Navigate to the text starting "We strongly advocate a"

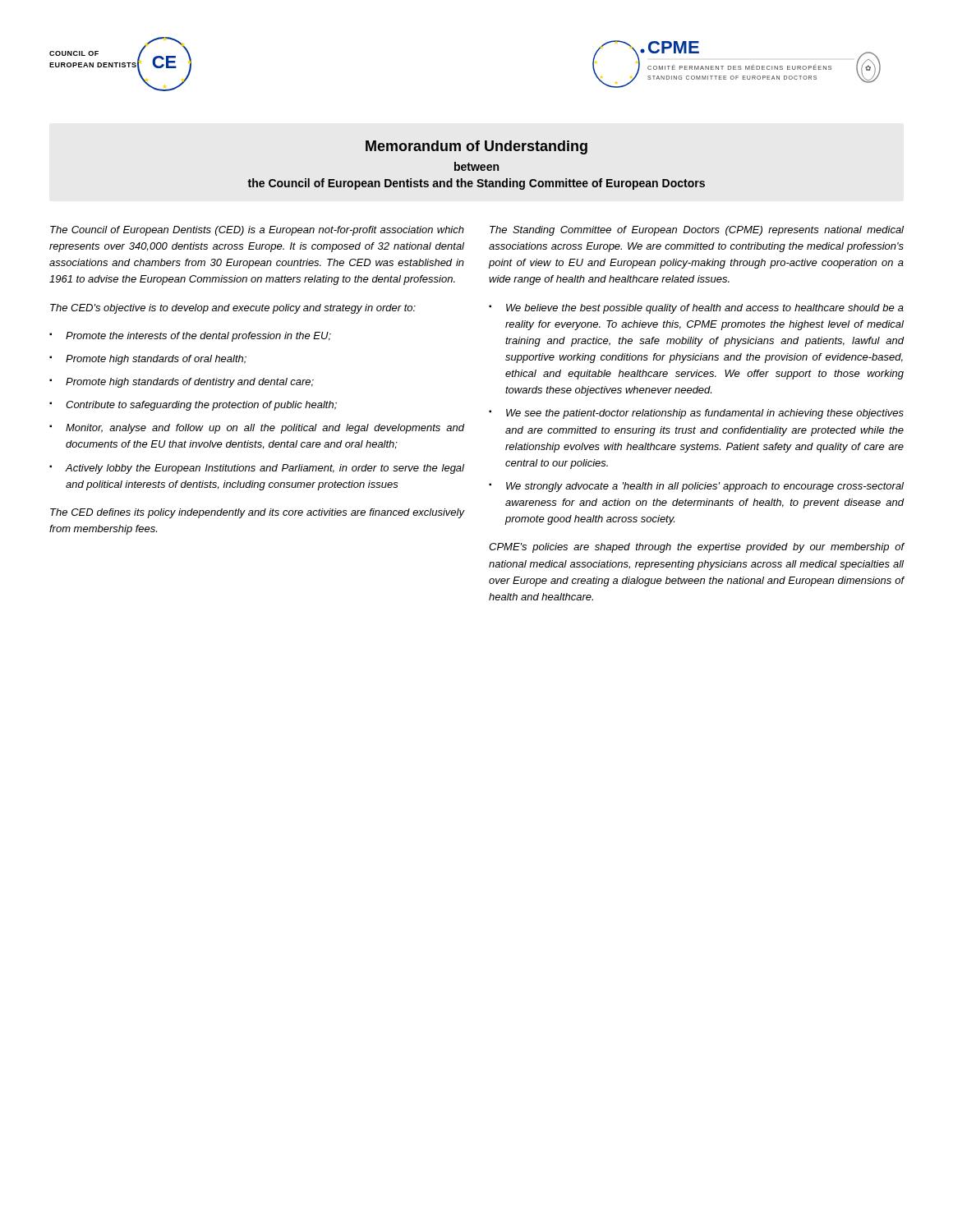click(705, 502)
